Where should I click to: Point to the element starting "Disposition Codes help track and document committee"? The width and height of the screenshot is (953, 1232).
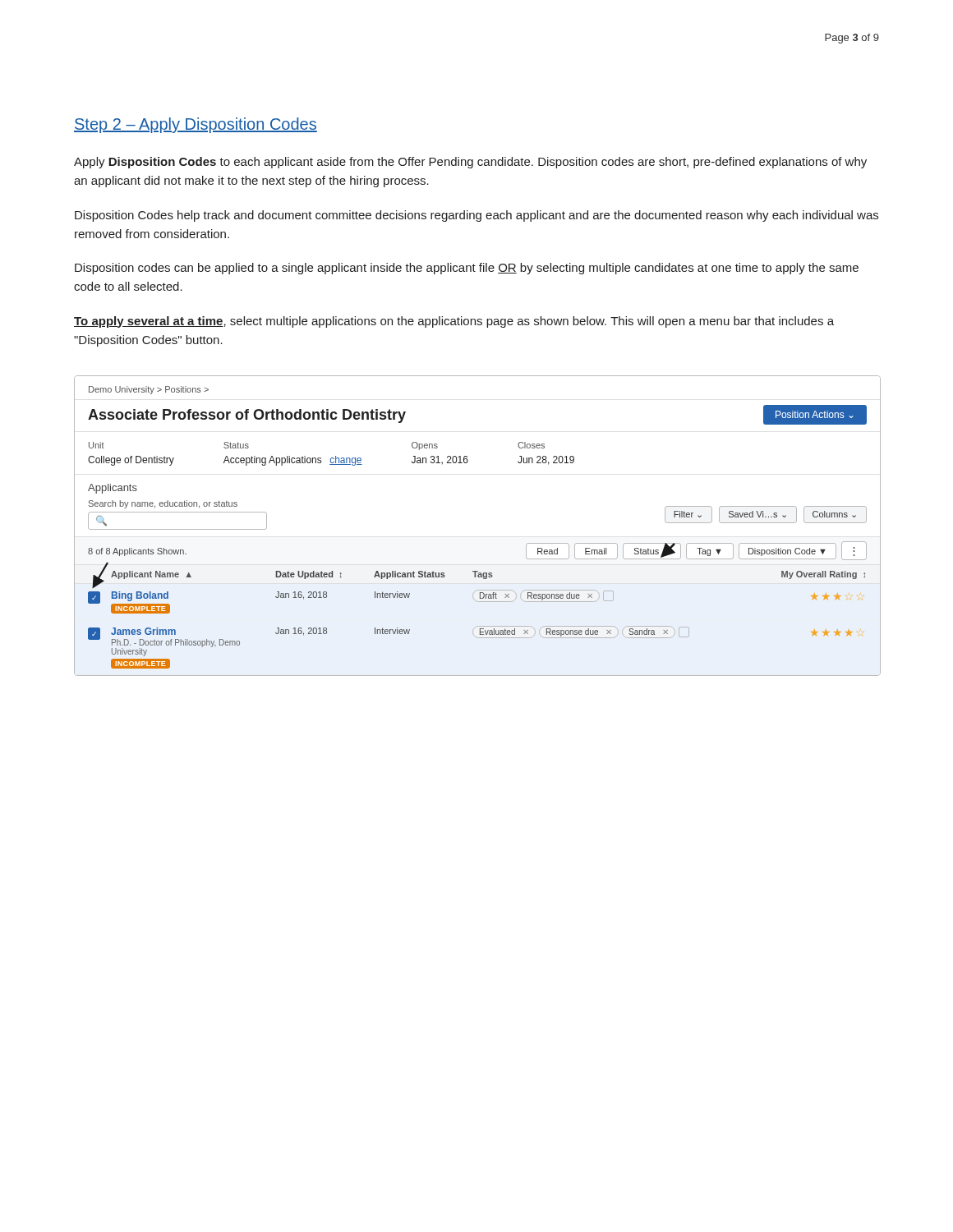[476, 224]
